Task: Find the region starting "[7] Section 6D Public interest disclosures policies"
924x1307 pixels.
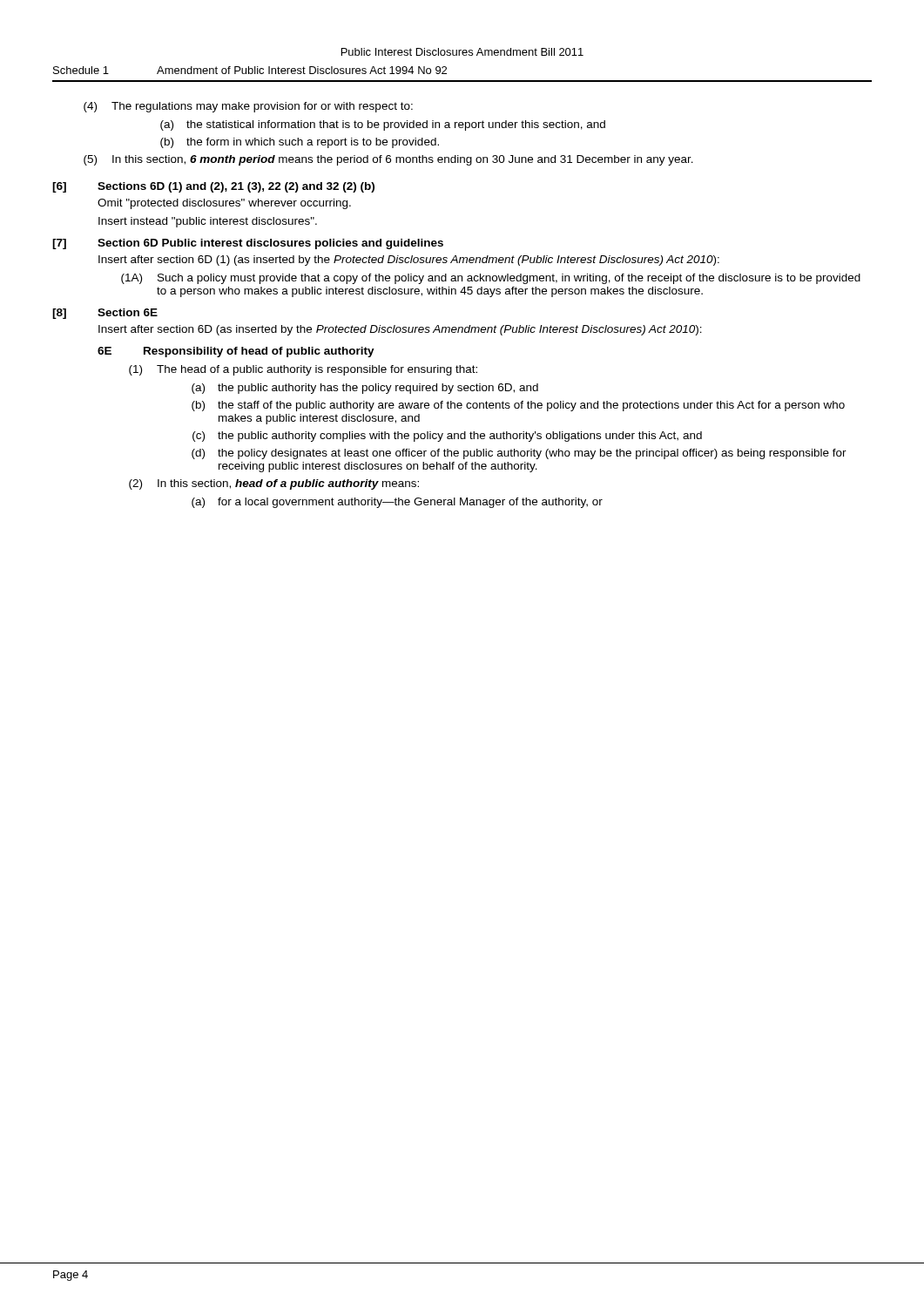Action: click(248, 244)
